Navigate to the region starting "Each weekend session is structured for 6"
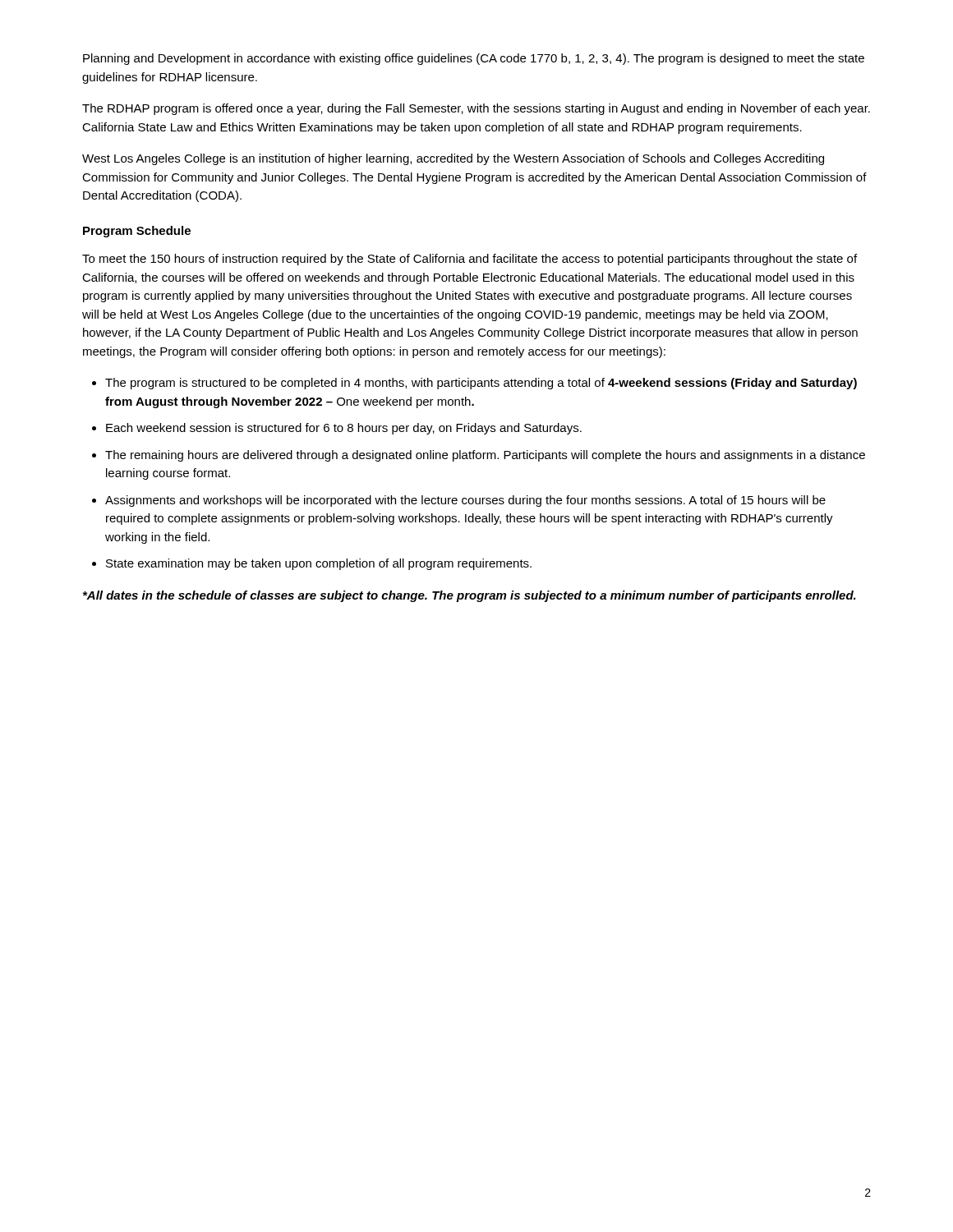 344,428
